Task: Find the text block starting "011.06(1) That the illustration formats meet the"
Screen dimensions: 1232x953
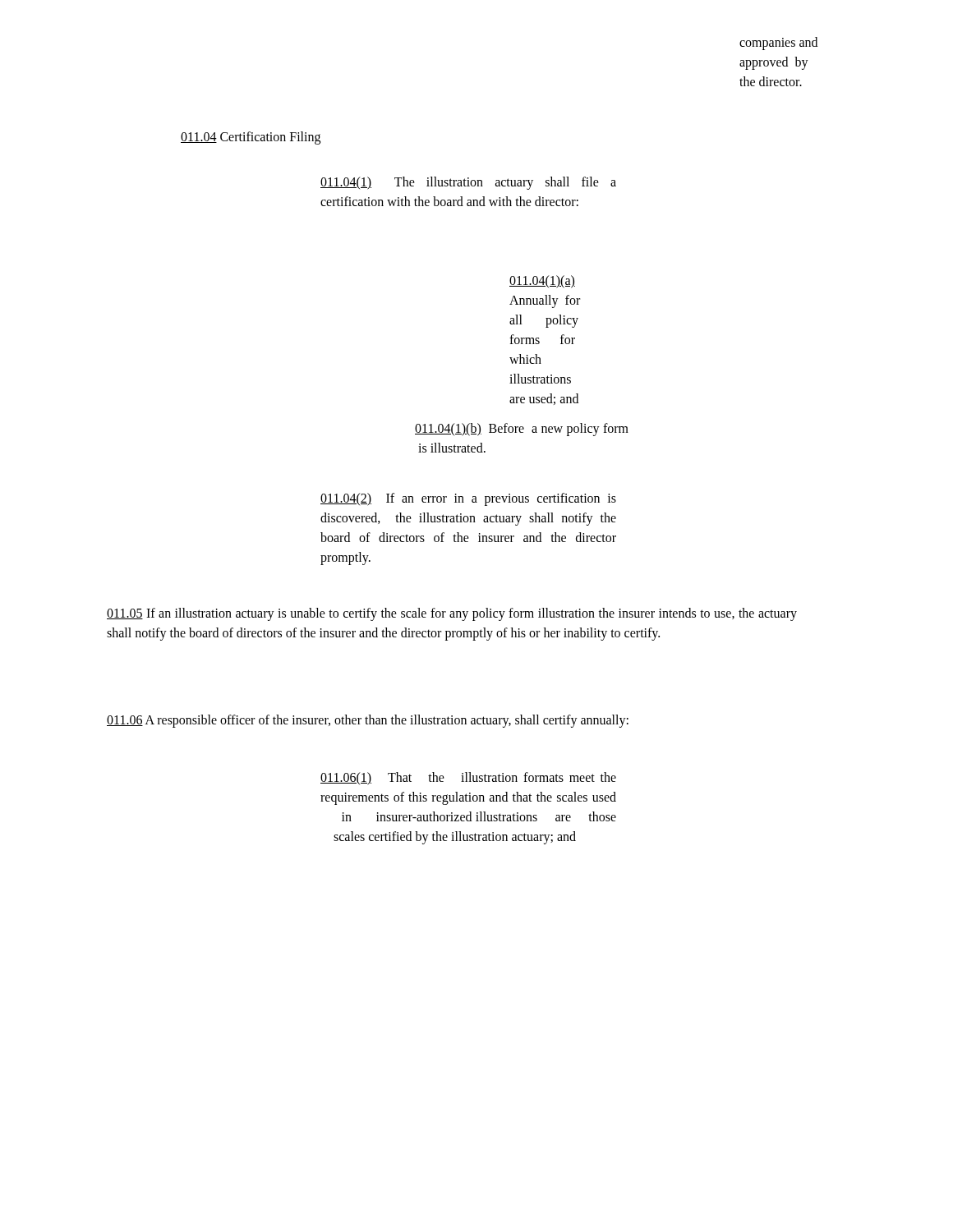Action: point(468,807)
